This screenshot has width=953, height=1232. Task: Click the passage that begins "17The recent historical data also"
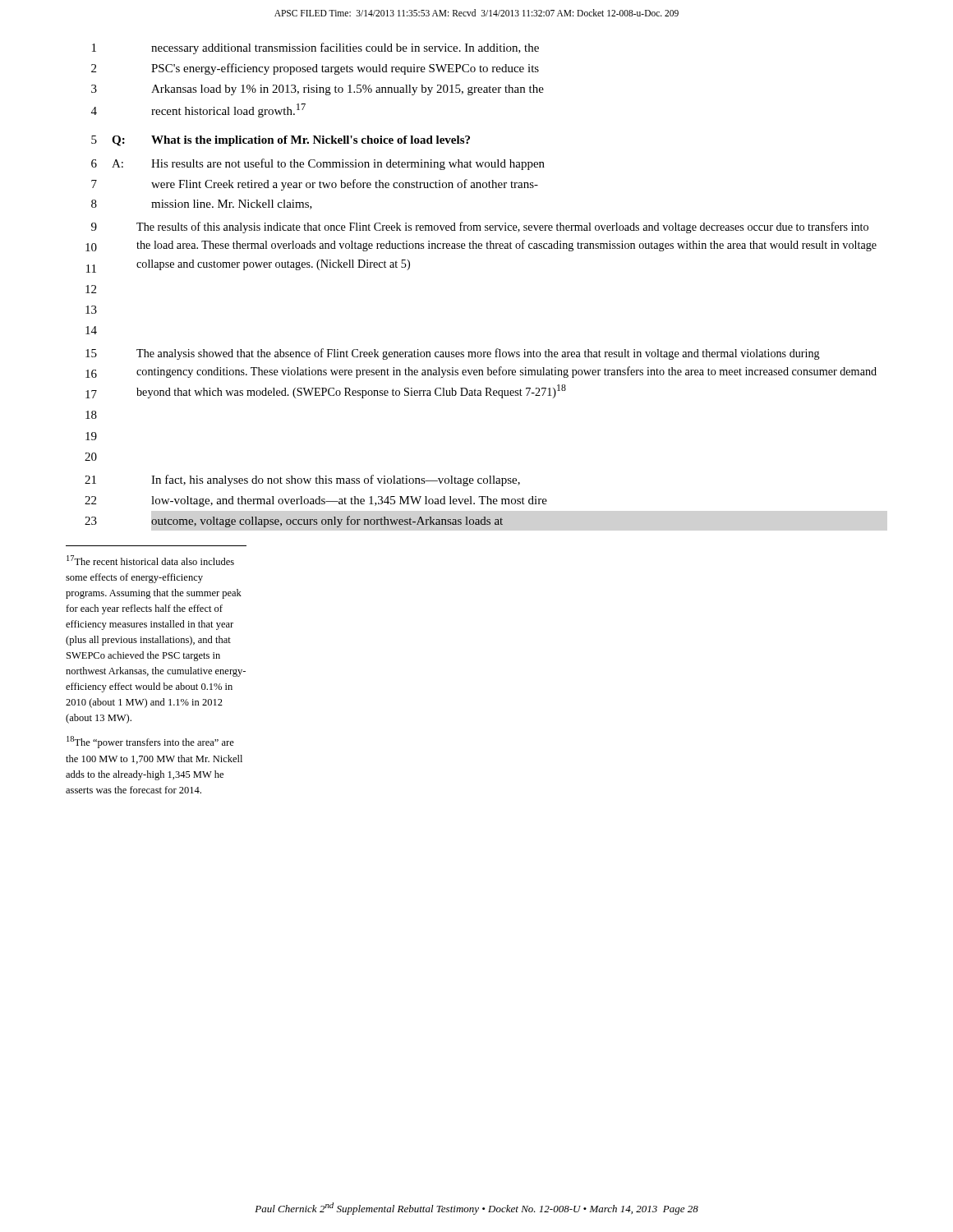[x=156, y=639]
